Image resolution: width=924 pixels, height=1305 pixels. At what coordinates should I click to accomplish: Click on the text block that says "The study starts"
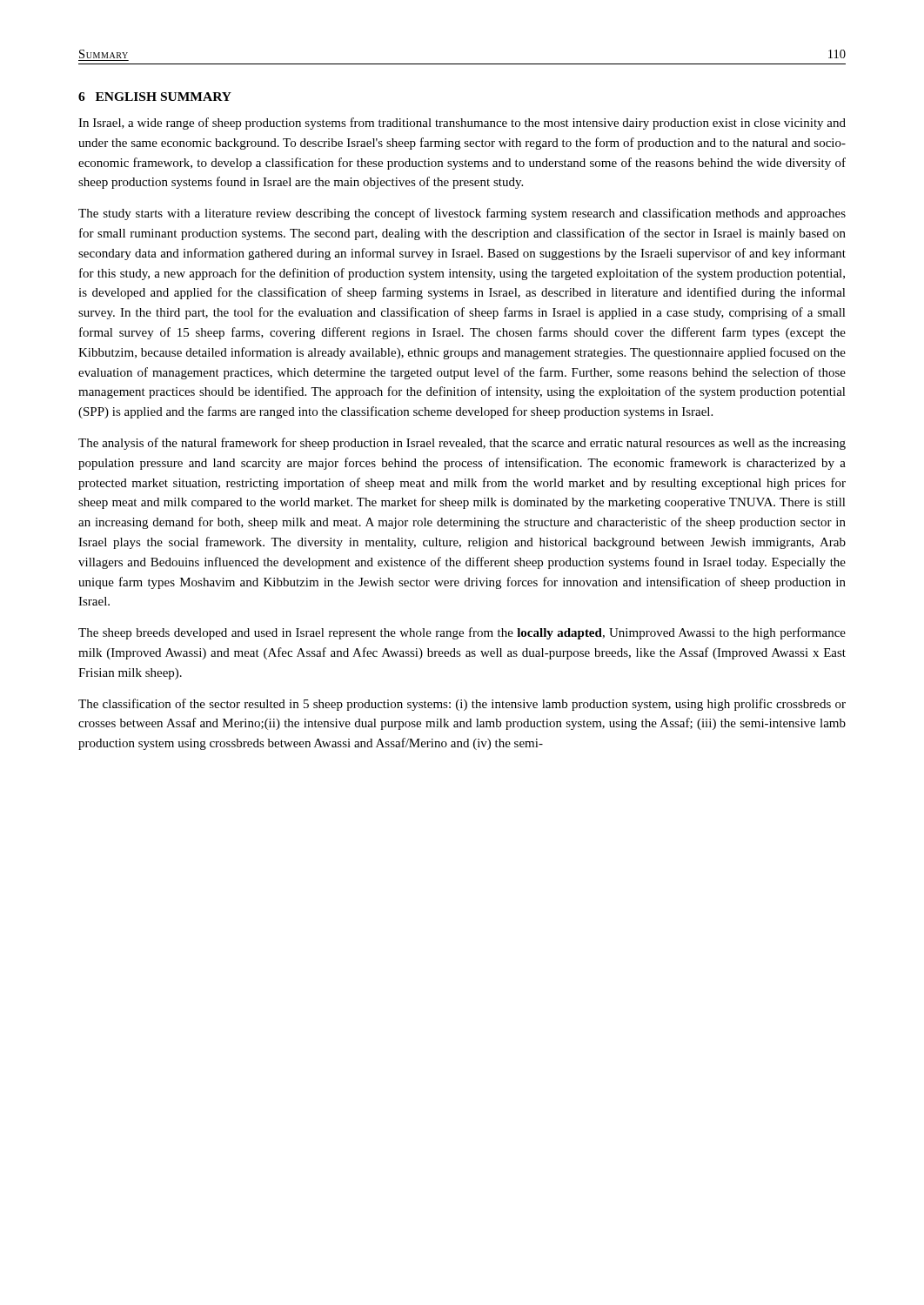point(462,312)
